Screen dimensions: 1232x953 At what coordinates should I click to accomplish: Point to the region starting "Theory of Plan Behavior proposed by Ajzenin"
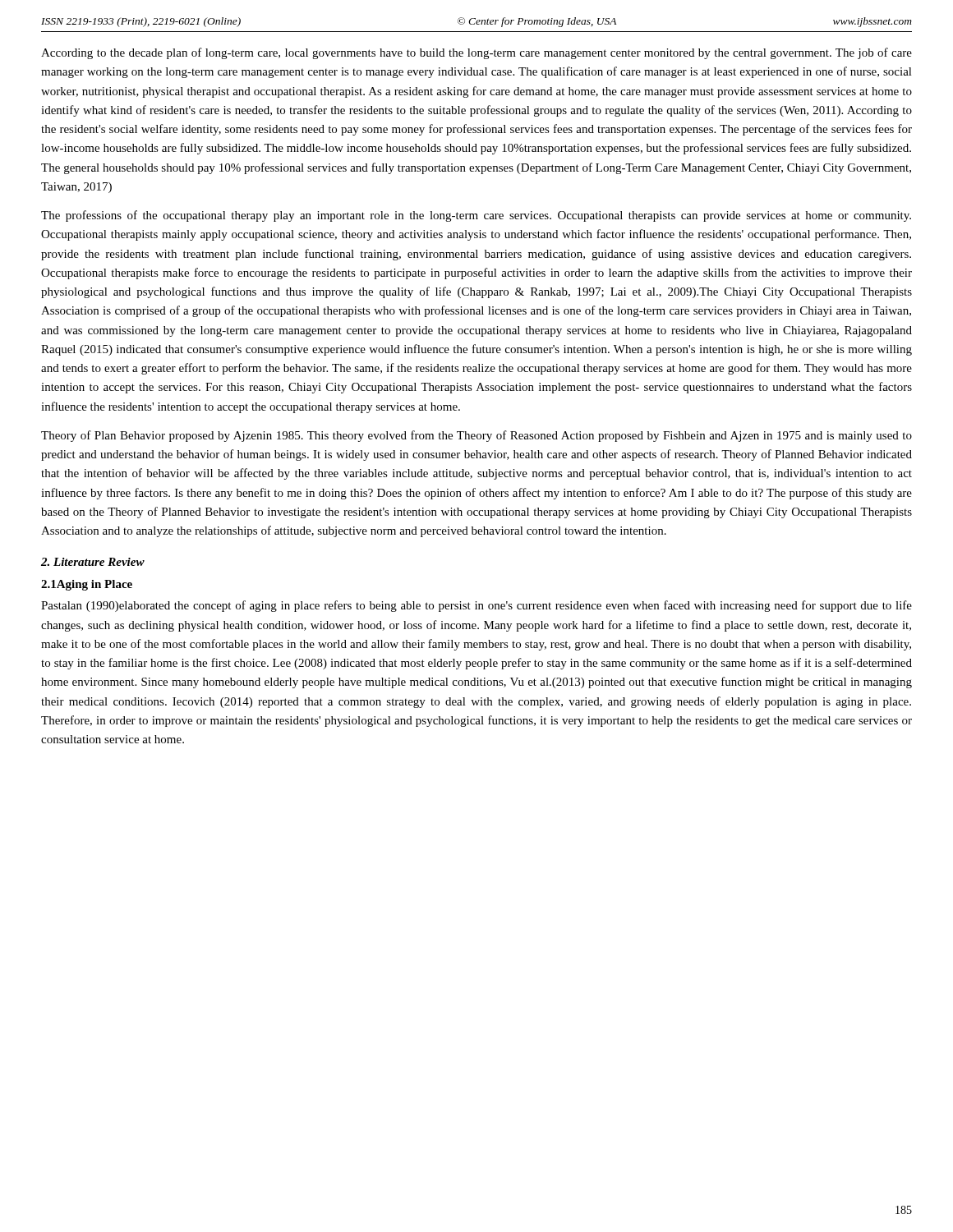(476, 483)
